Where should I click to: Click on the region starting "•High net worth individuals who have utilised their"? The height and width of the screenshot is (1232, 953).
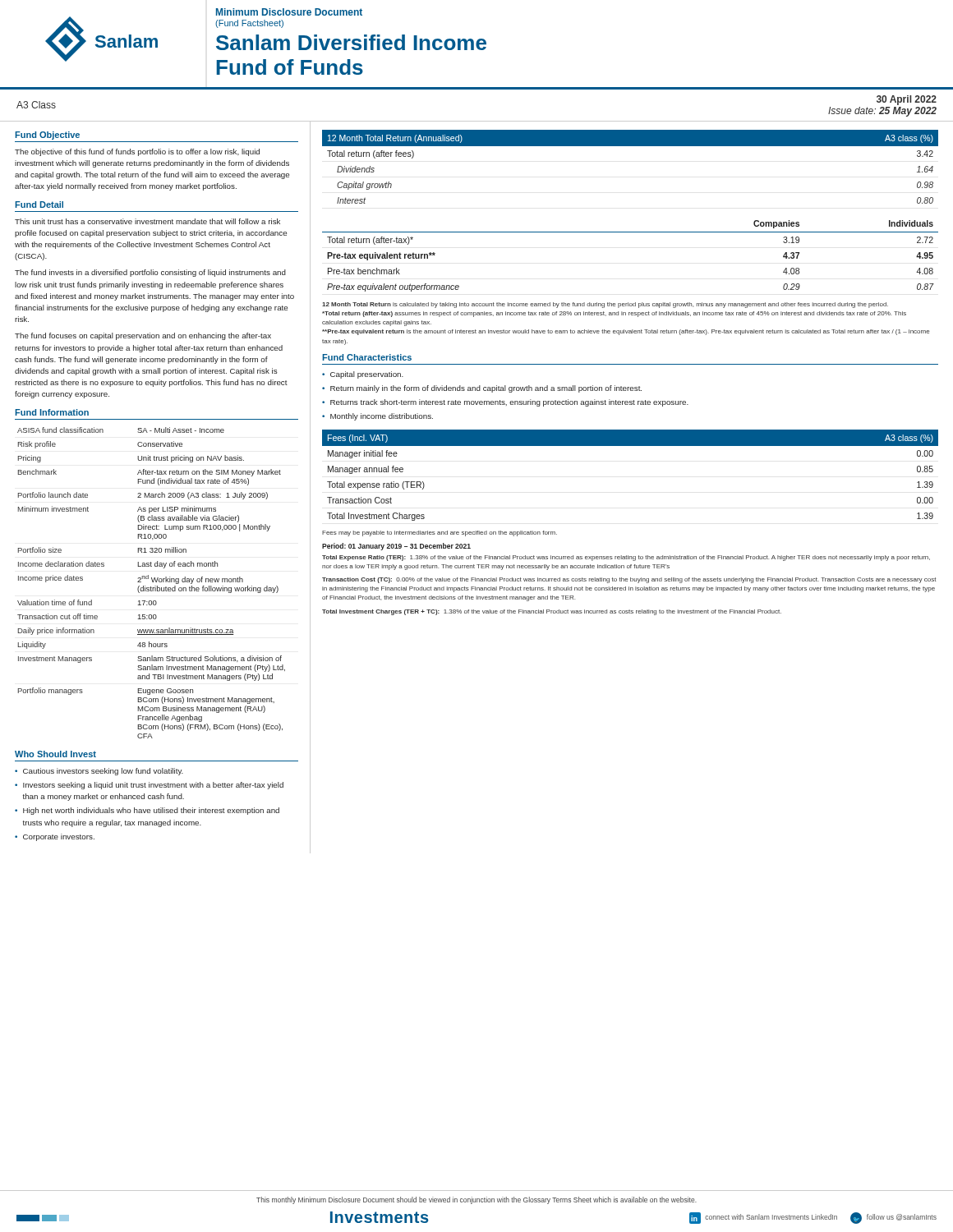tap(156, 817)
